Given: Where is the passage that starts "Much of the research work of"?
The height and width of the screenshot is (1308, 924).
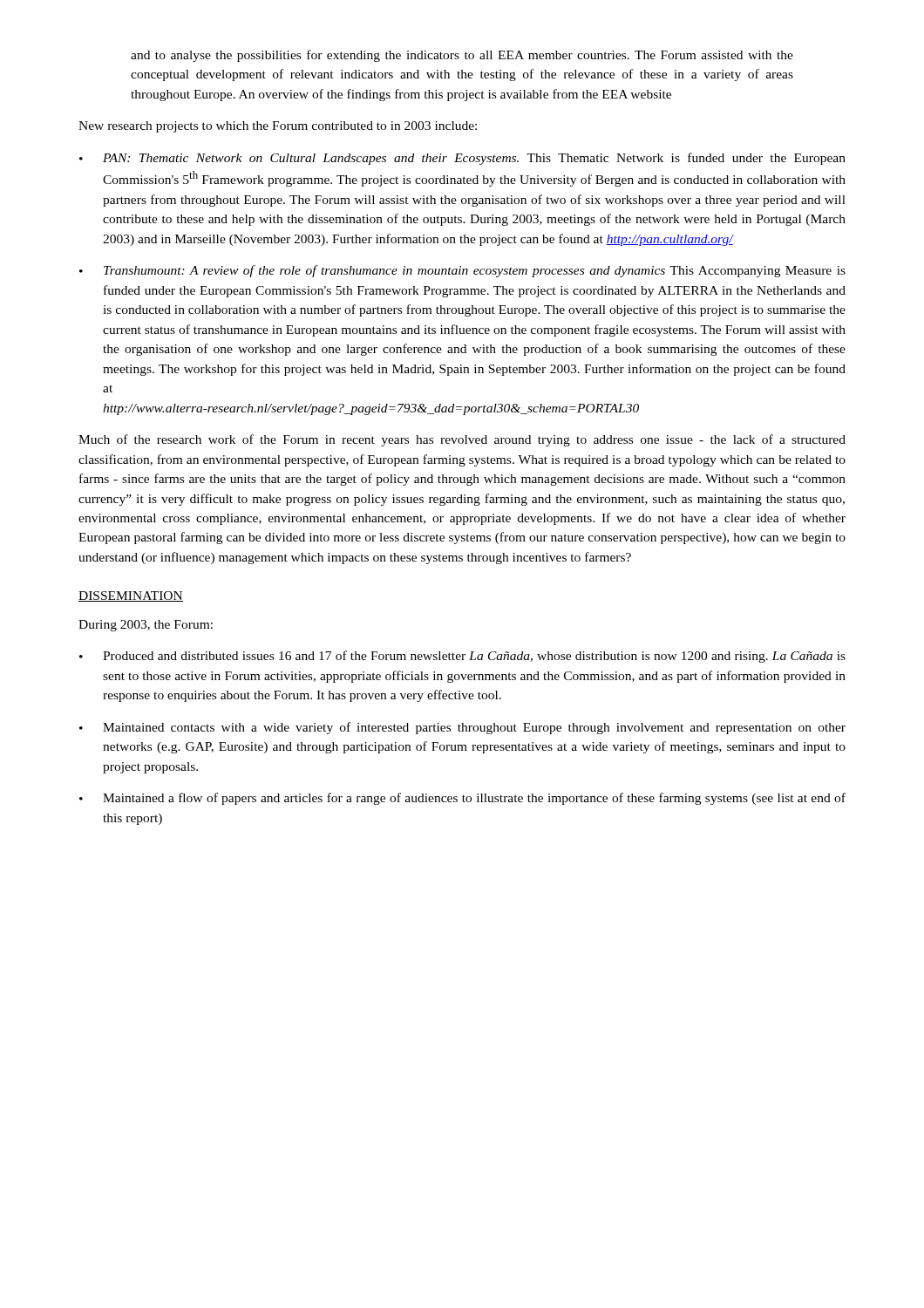Looking at the screenshot, I should tap(462, 499).
